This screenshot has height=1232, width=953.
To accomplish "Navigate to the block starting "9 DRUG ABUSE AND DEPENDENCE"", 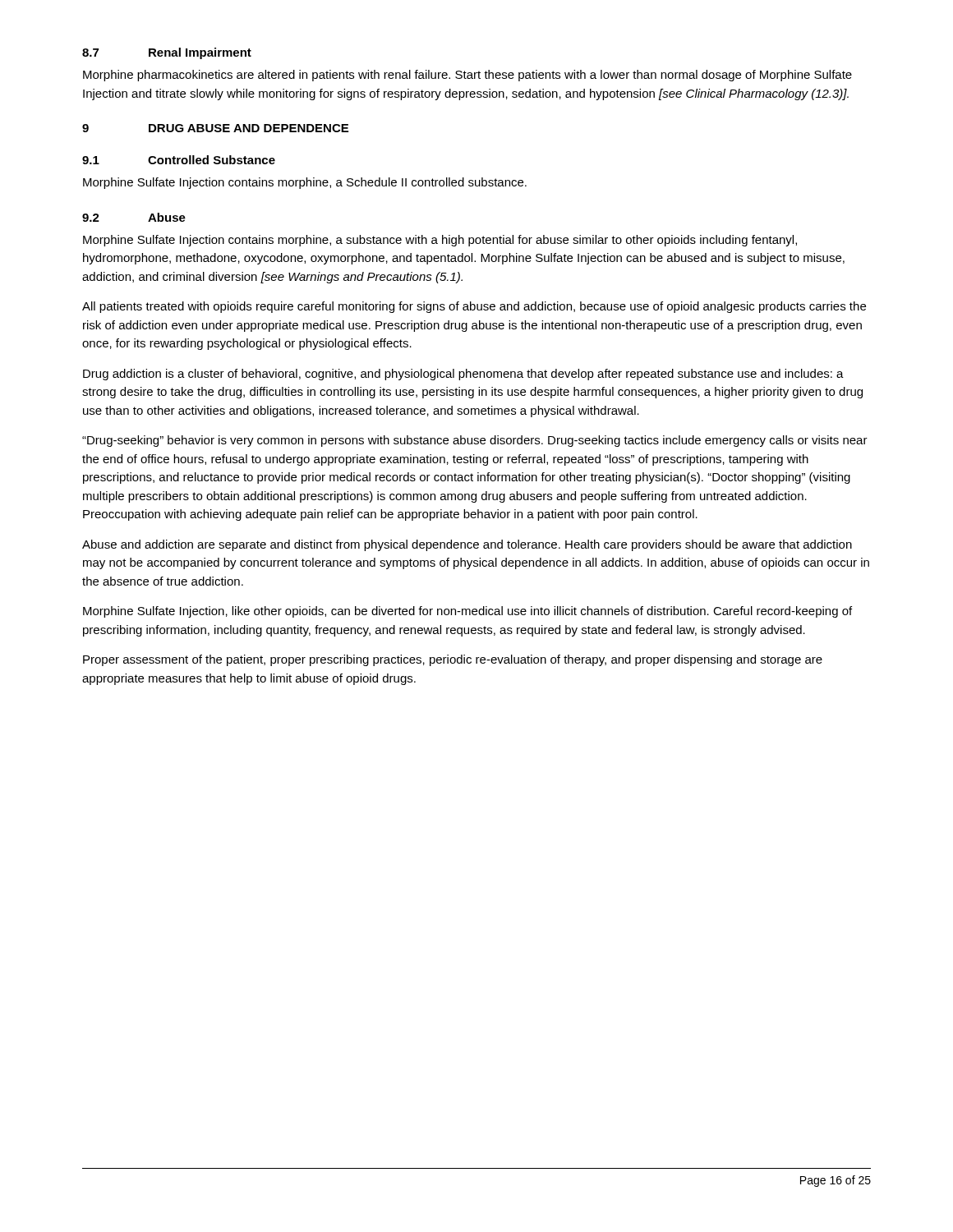I will pyautogui.click(x=216, y=128).
